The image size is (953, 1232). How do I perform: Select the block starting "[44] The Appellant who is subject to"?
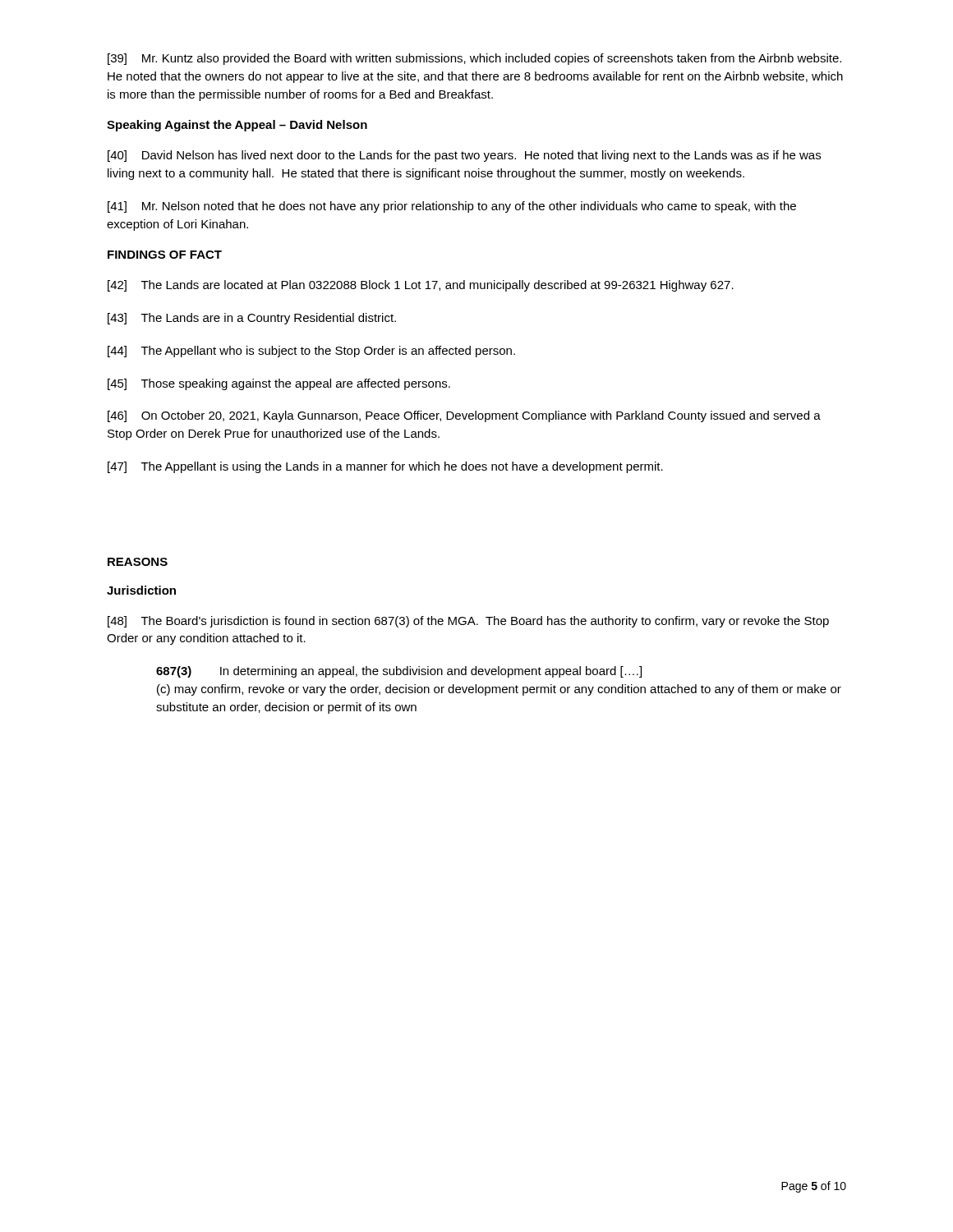[311, 350]
